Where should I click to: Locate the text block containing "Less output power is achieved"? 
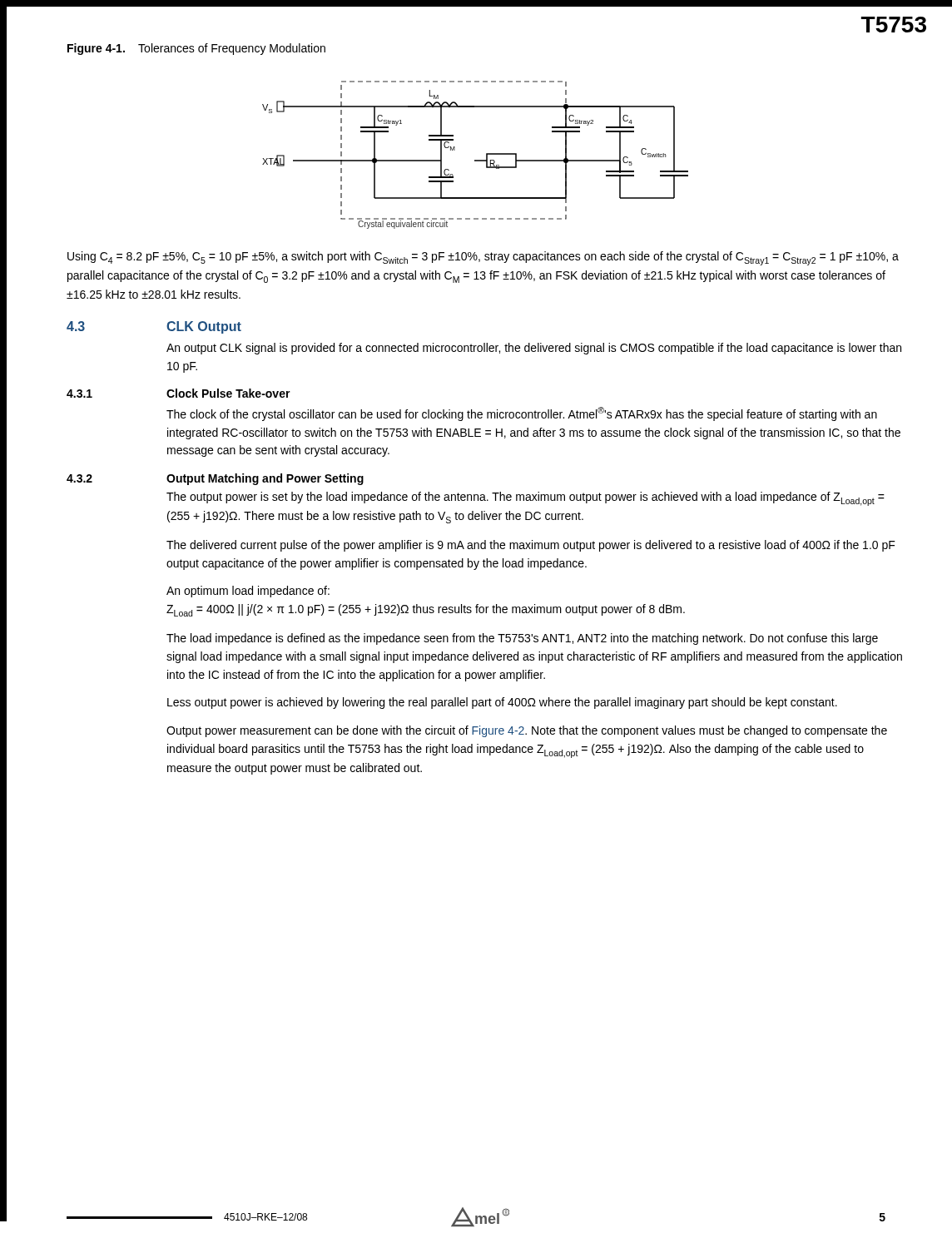(x=502, y=702)
